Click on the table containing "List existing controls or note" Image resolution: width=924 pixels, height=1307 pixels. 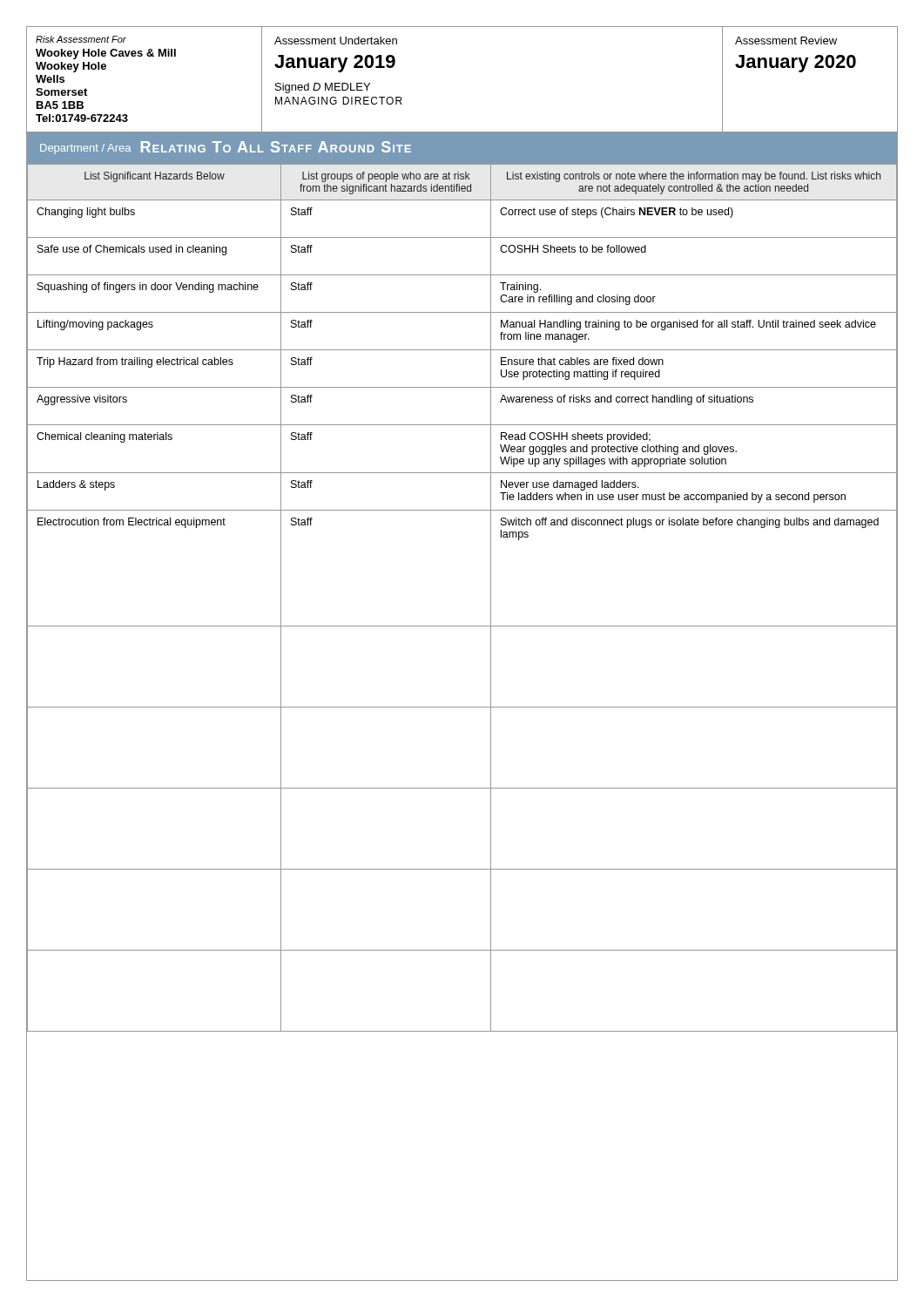point(462,598)
